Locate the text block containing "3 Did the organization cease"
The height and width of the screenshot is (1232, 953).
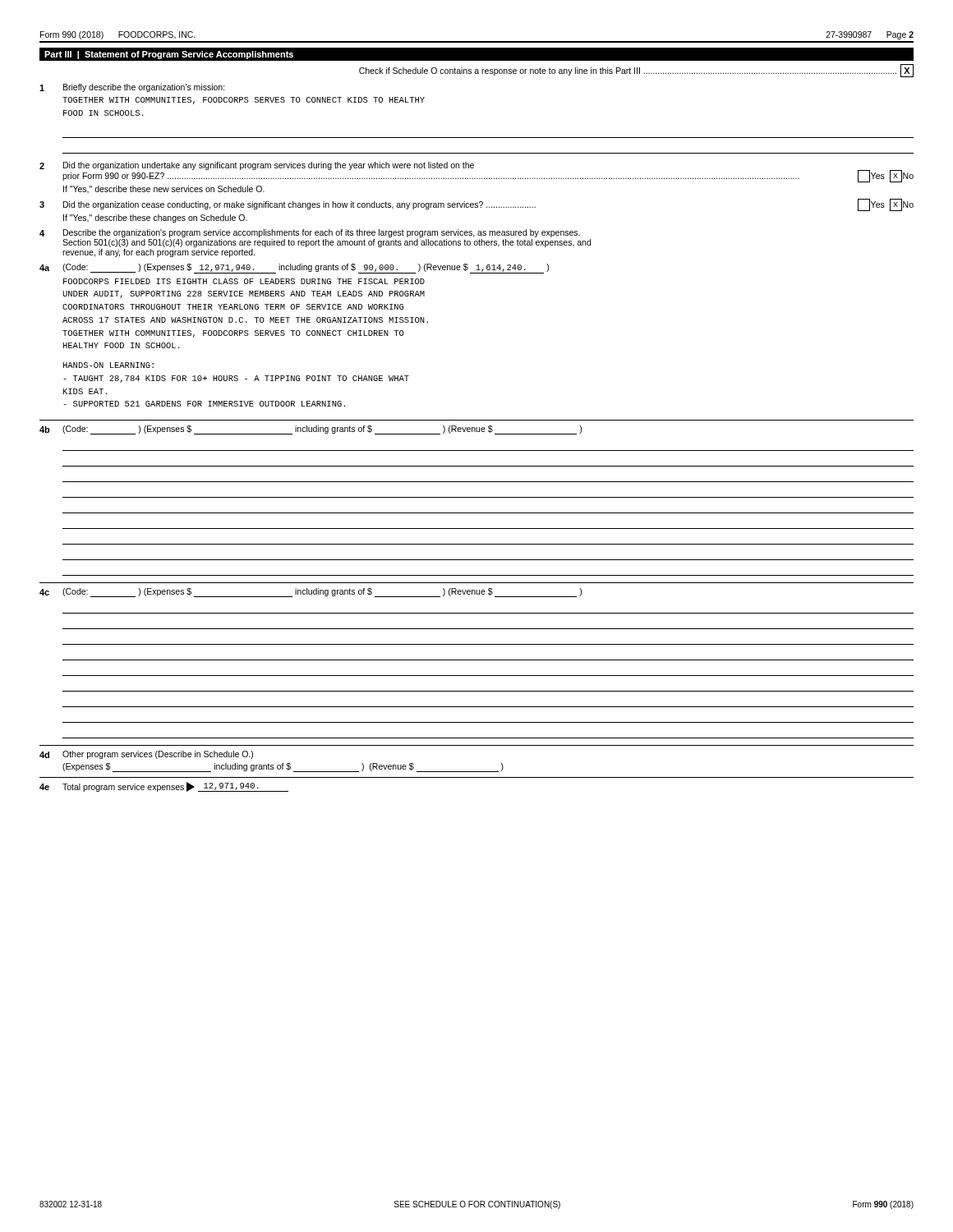click(476, 210)
